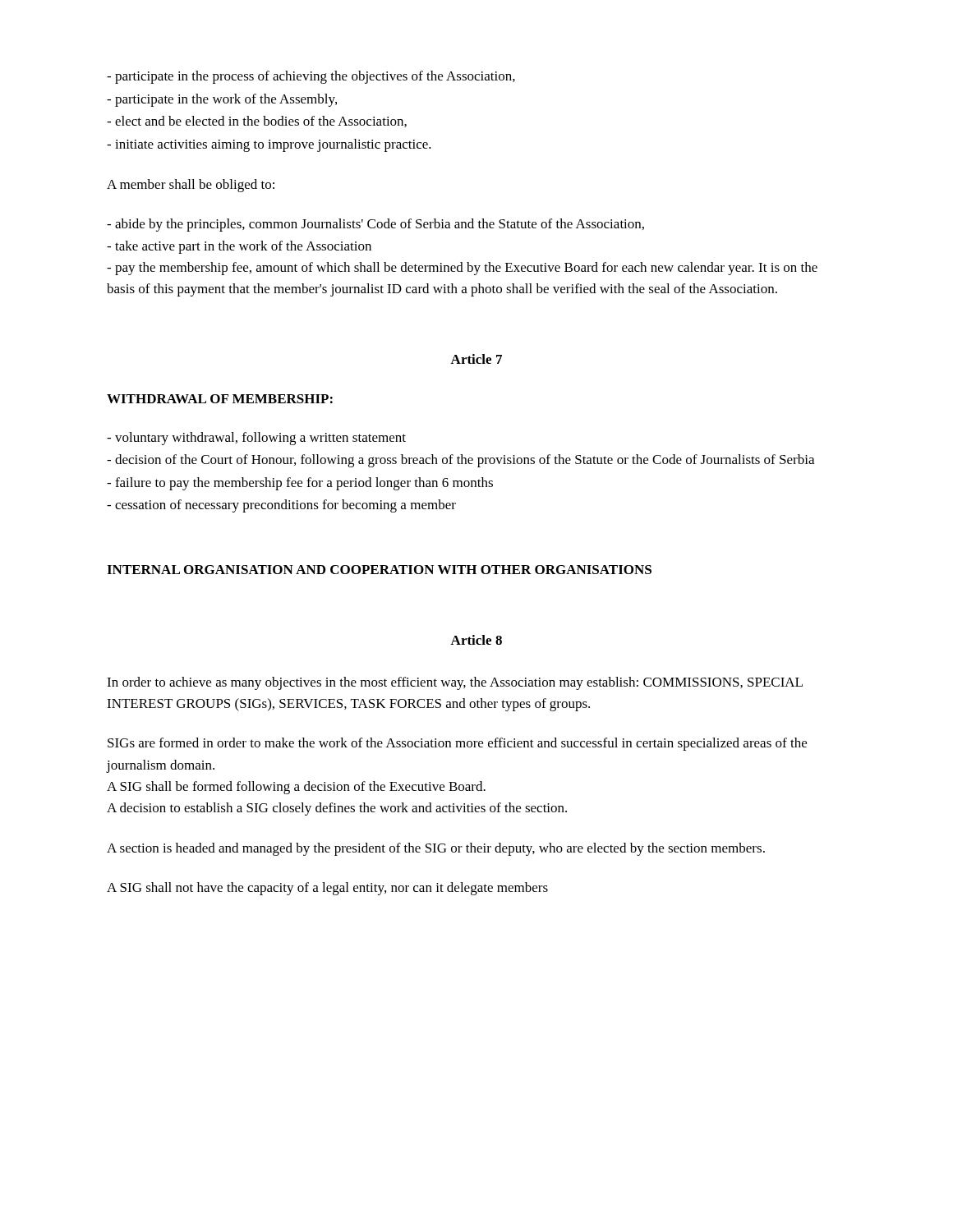Viewport: 953px width, 1232px height.
Task: Locate the element starting "take active part in the work of the"
Action: click(239, 246)
